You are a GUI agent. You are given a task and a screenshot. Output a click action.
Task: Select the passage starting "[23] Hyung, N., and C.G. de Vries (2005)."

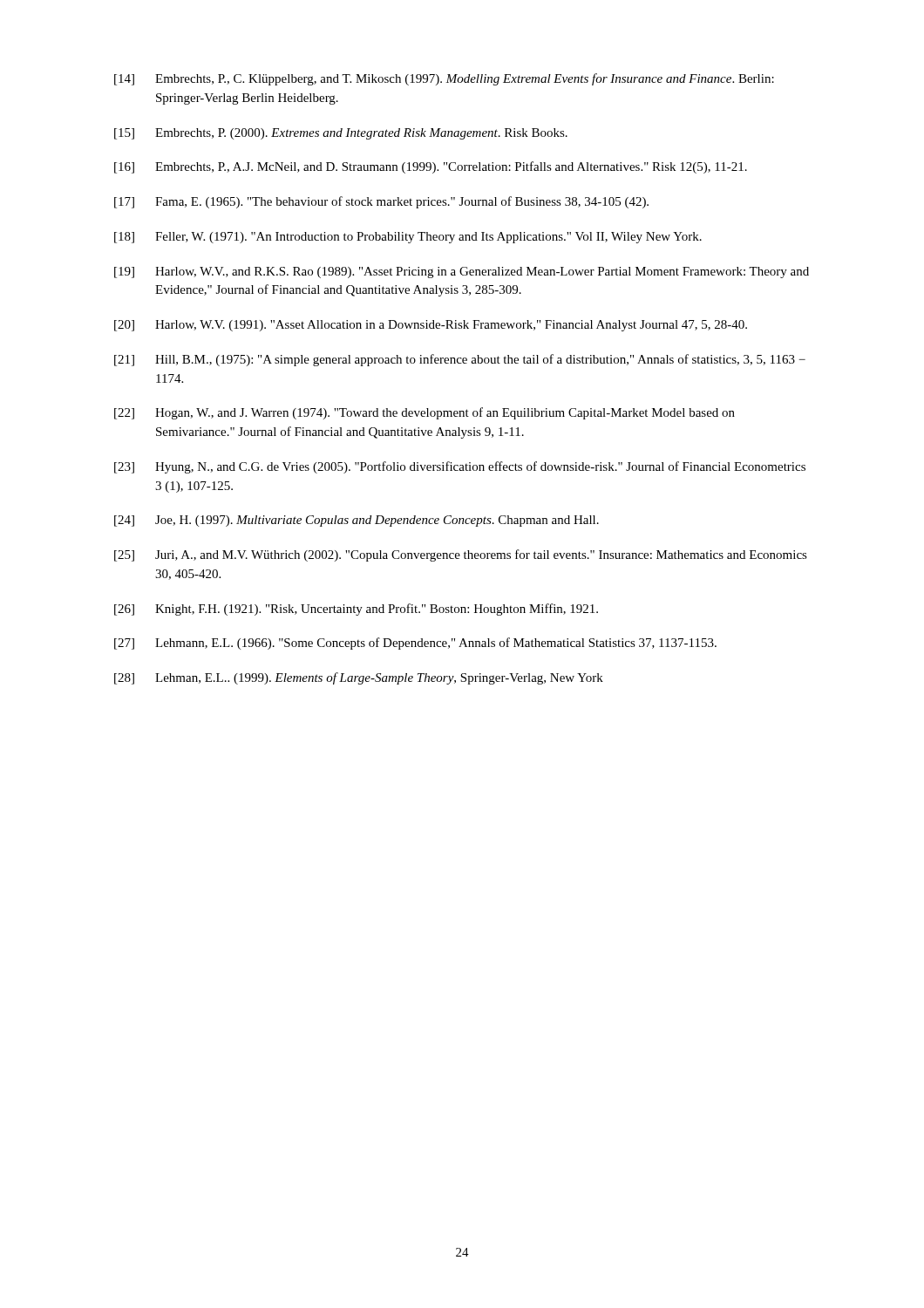462,477
